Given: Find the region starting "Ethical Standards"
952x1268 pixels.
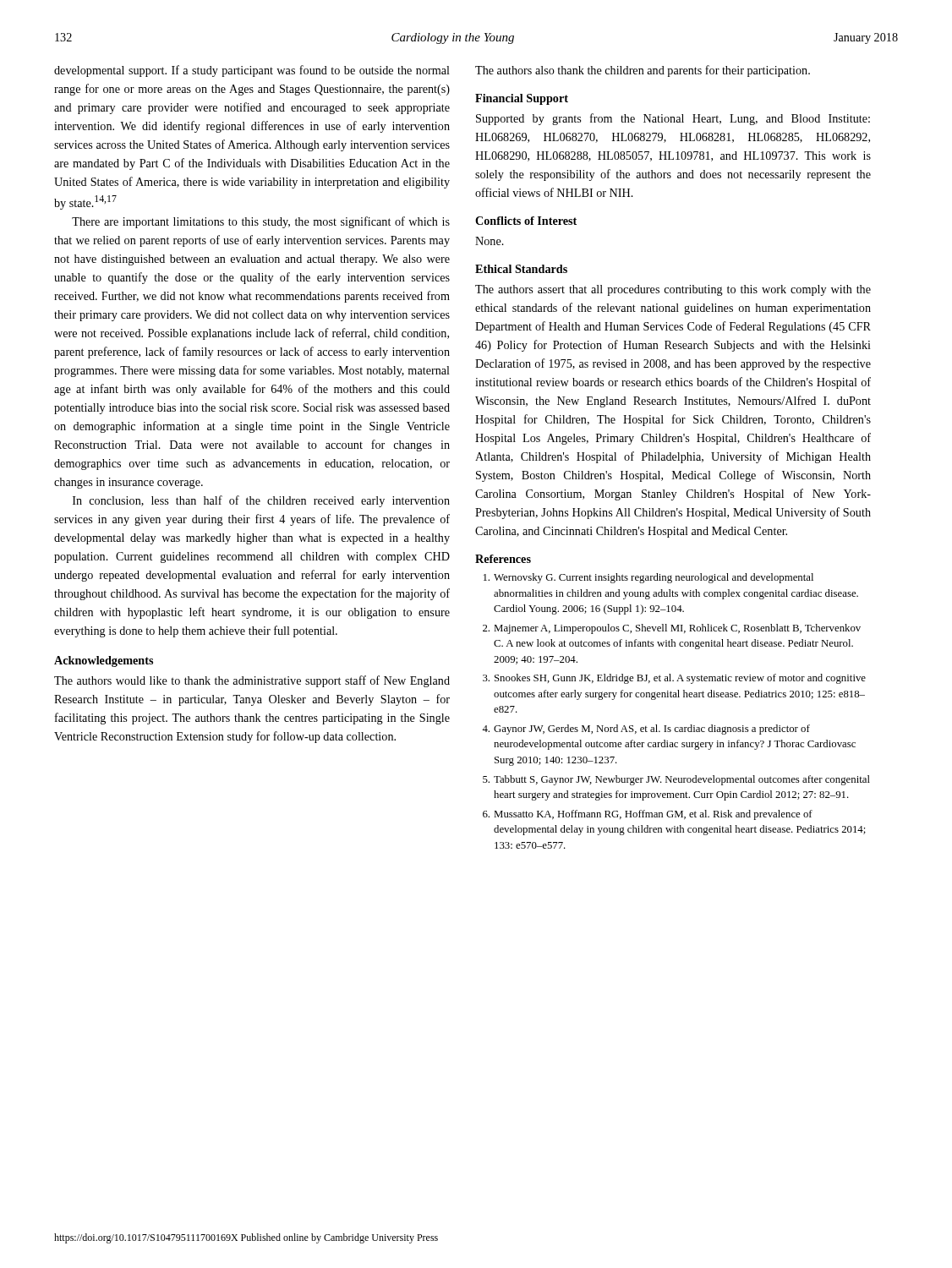Looking at the screenshot, I should (x=521, y=269).
